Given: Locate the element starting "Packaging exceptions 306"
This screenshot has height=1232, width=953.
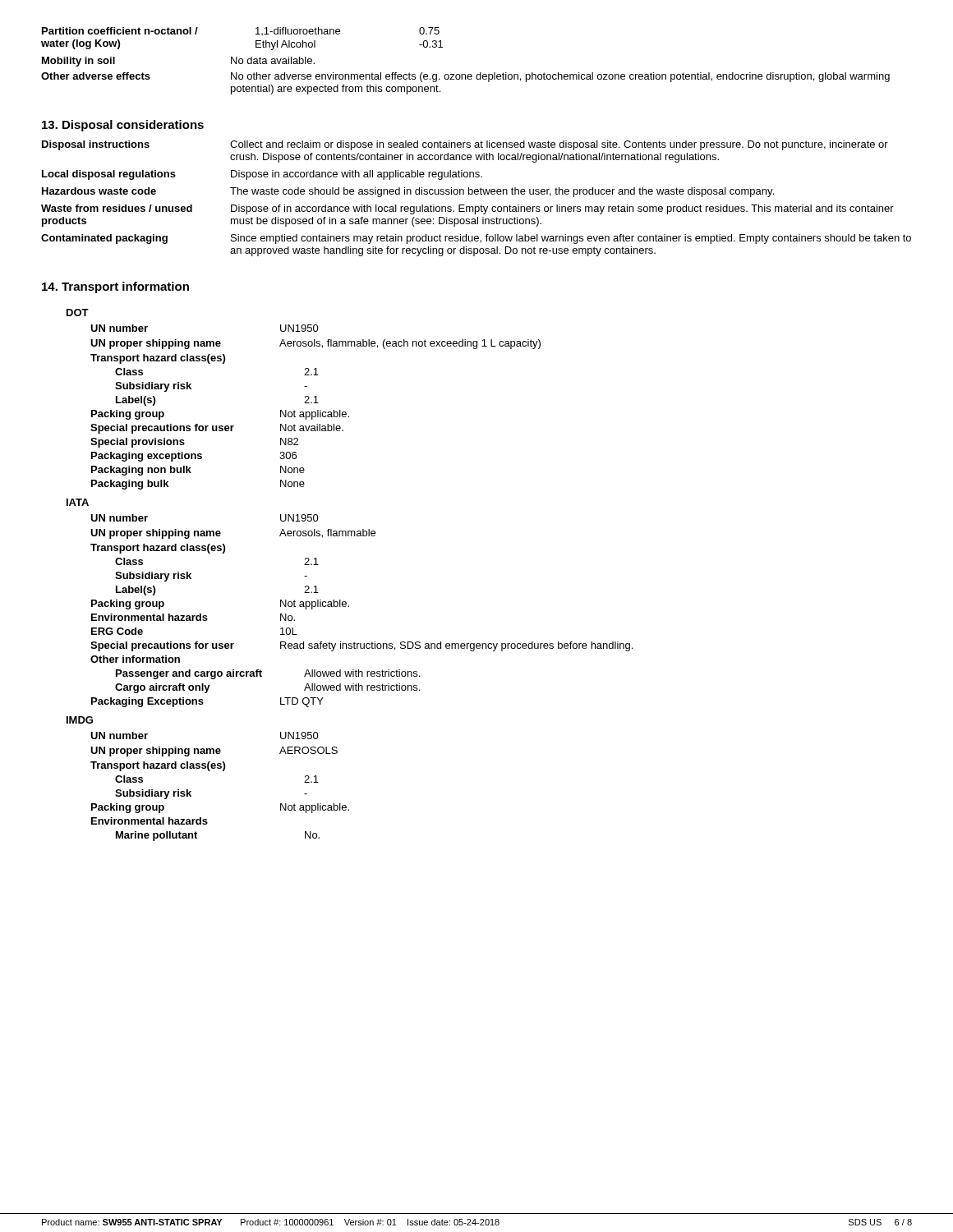Looking at the screenshot, I should coord(194,457).
